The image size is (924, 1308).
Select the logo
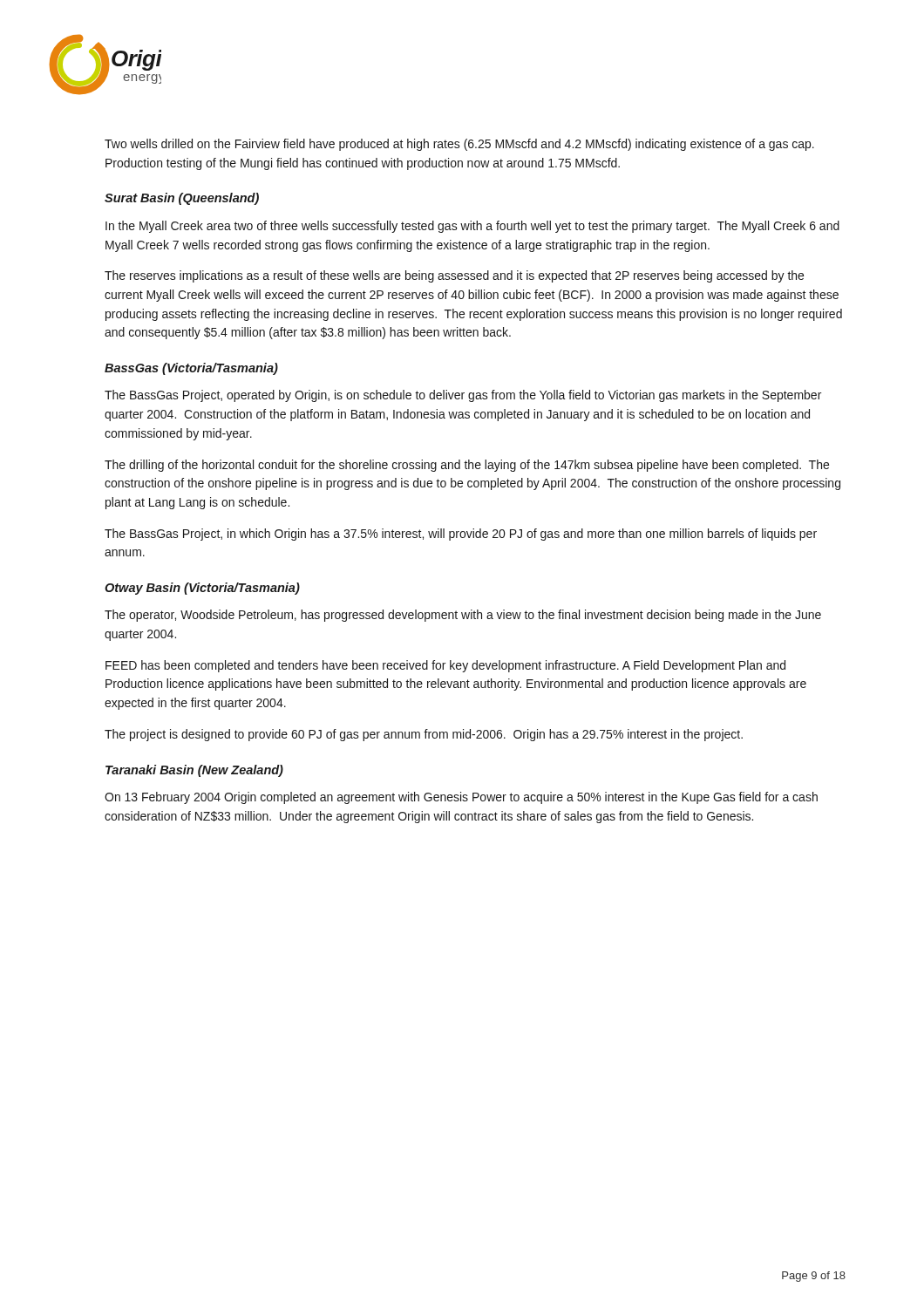(x=105, y=66)
